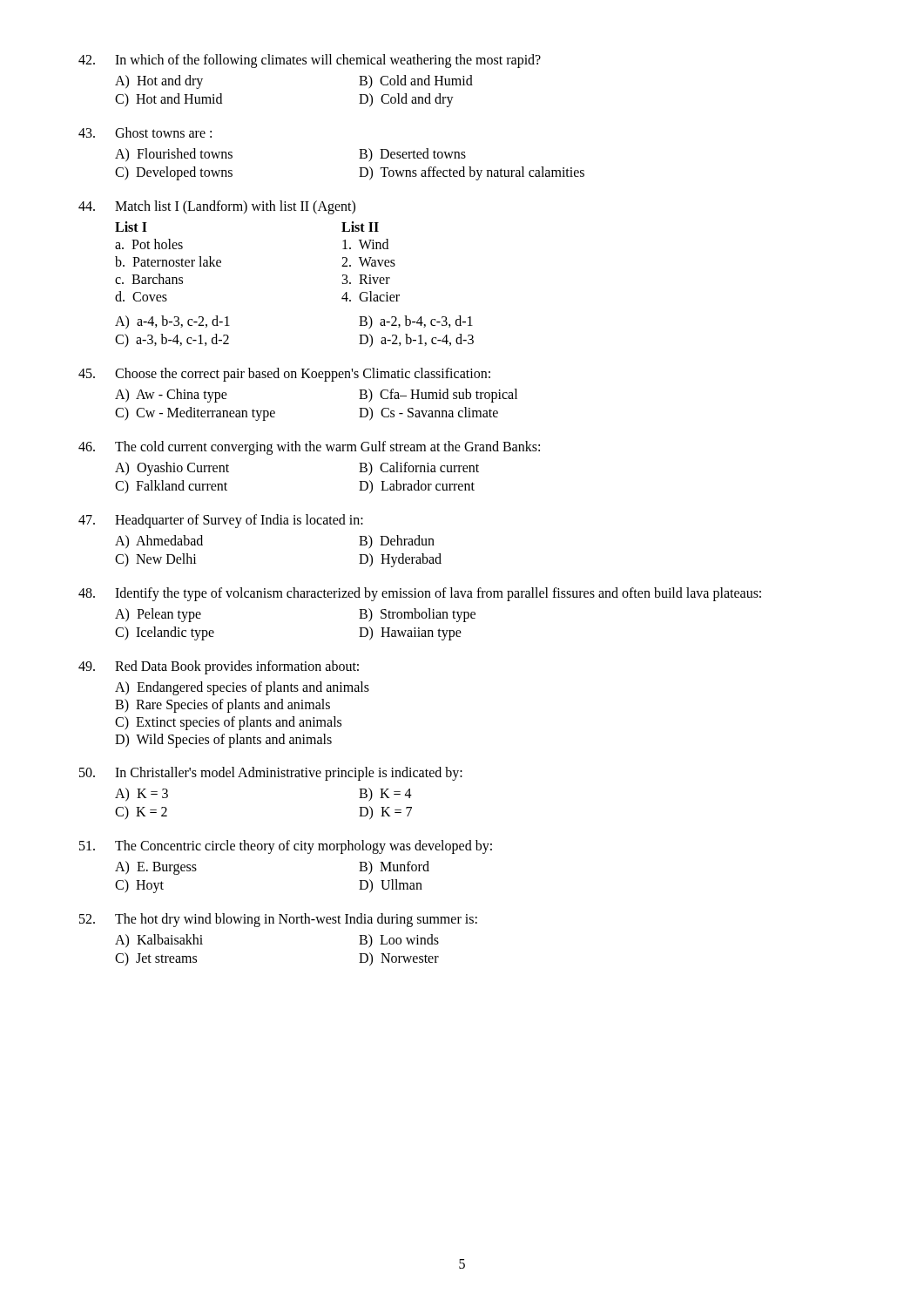The height and width of the screenshot is (1307, 924).
Task: Select the block starting "49. Red Data Book"
Action: [x=219, y=667]
